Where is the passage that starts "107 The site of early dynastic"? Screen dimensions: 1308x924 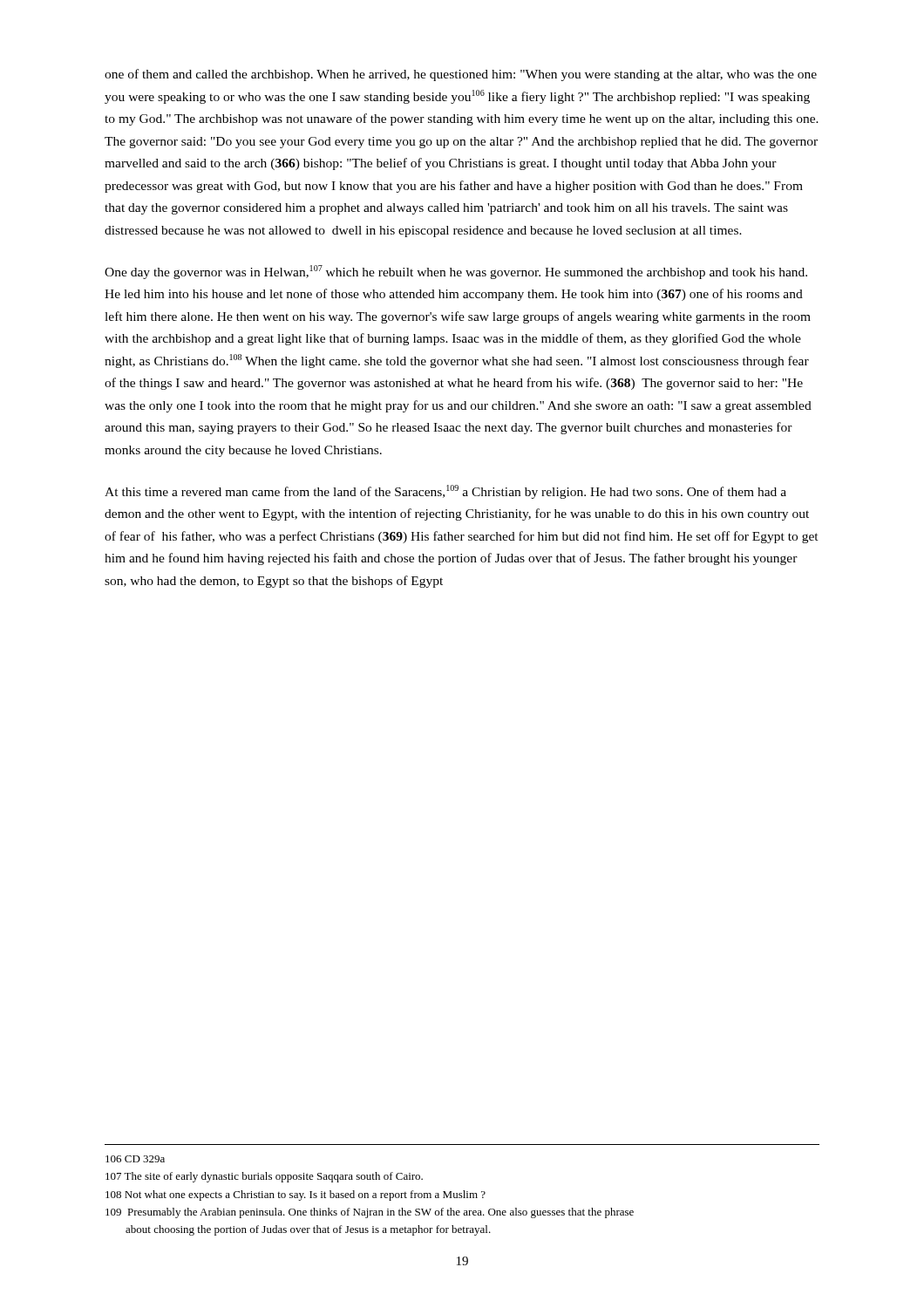[x=264, y=1176]
